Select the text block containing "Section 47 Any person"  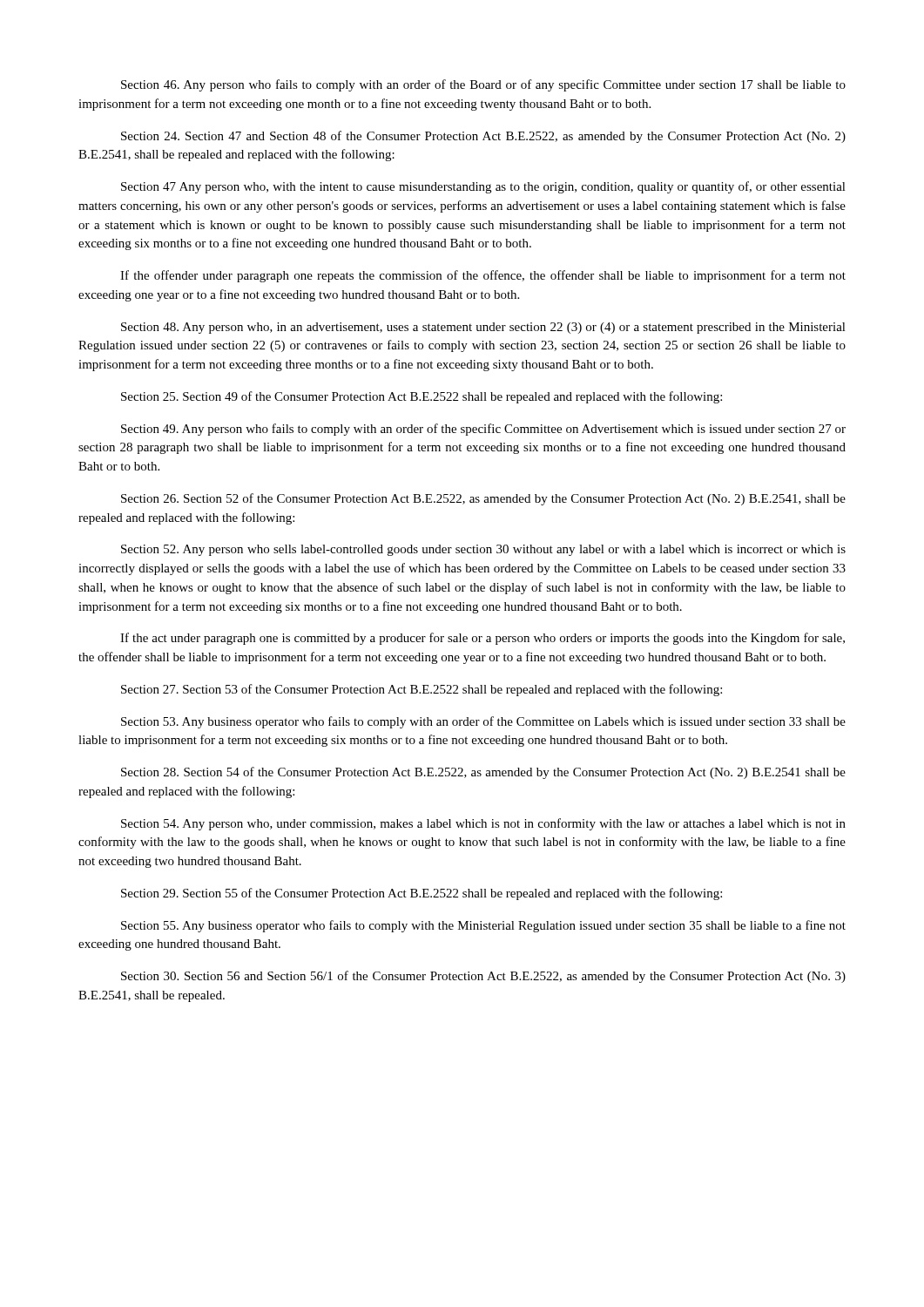[x=462, y=216]
